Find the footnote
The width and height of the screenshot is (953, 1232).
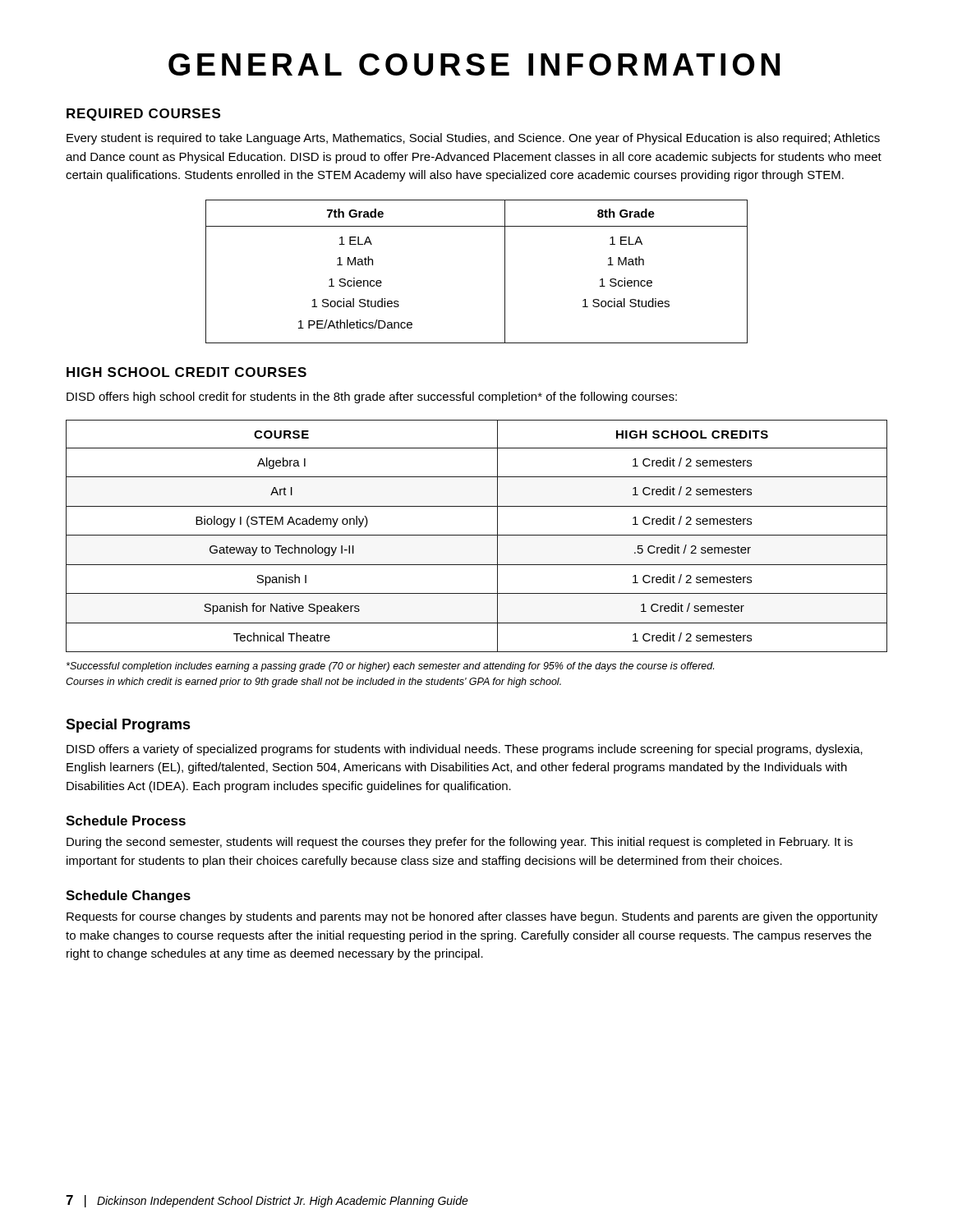[391, 674]
